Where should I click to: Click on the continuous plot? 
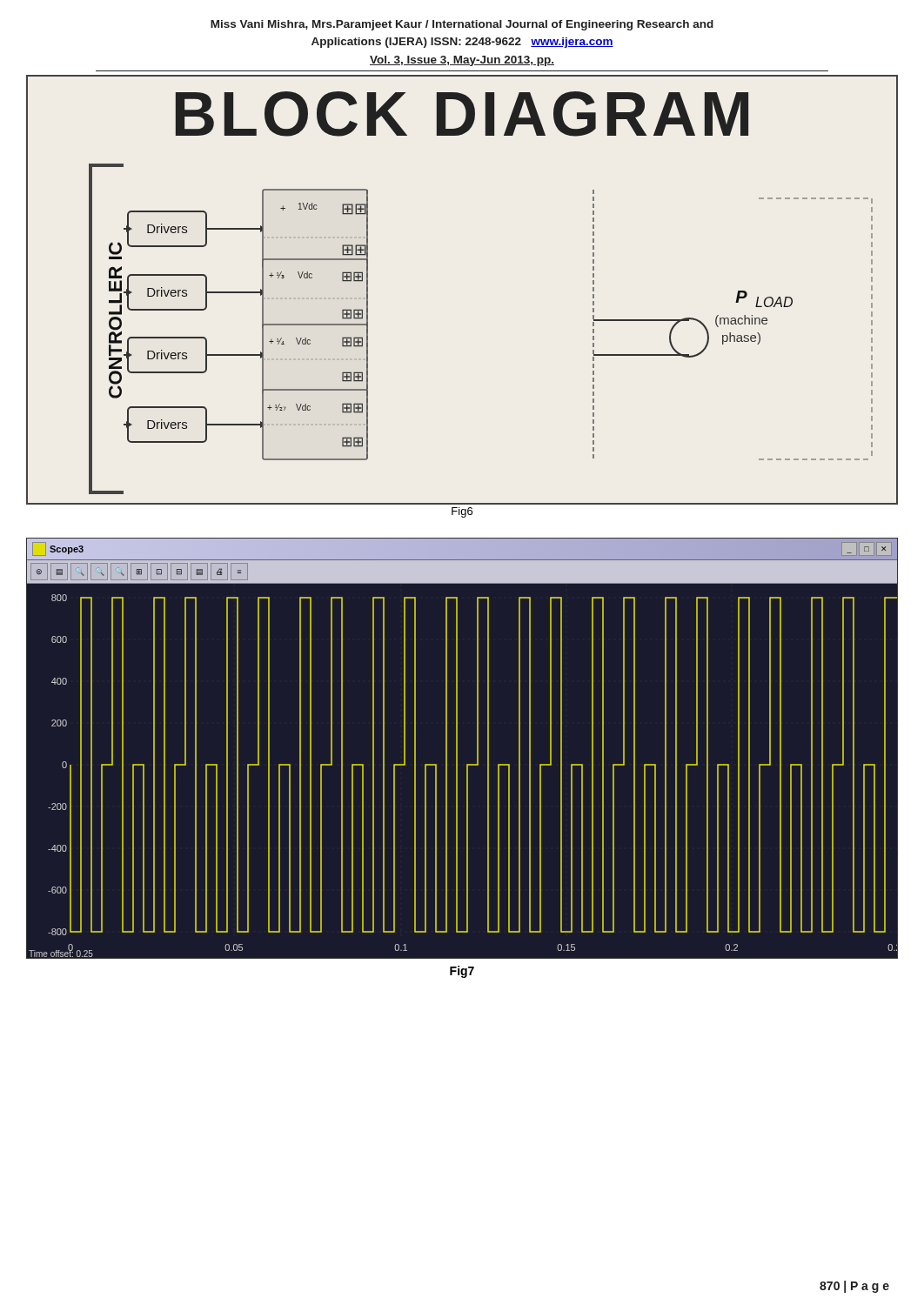pyautogui.click(x=462, y=748)
